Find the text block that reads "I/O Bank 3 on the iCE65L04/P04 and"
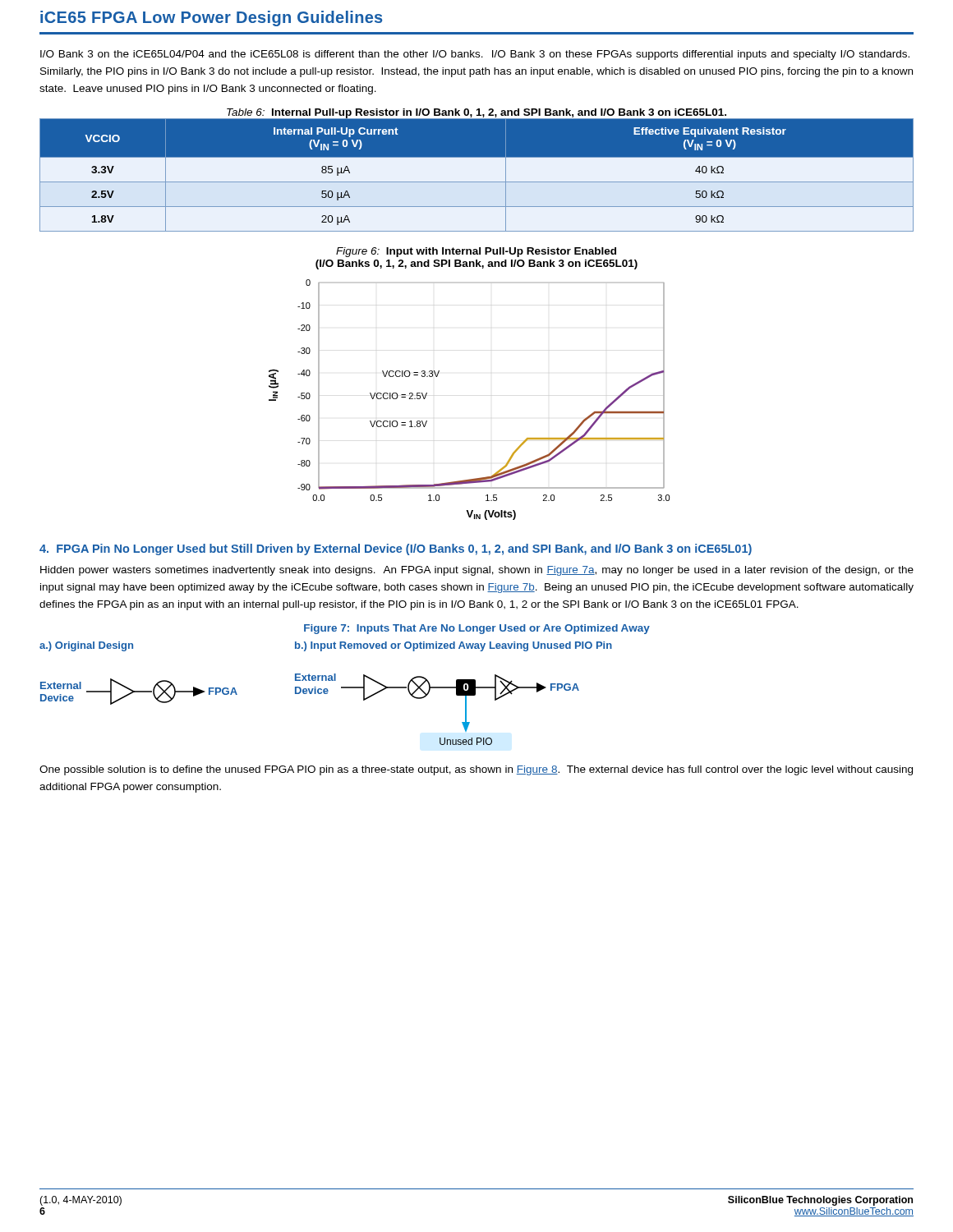Viewport: 953px width, 1232px height. (476, 71)
